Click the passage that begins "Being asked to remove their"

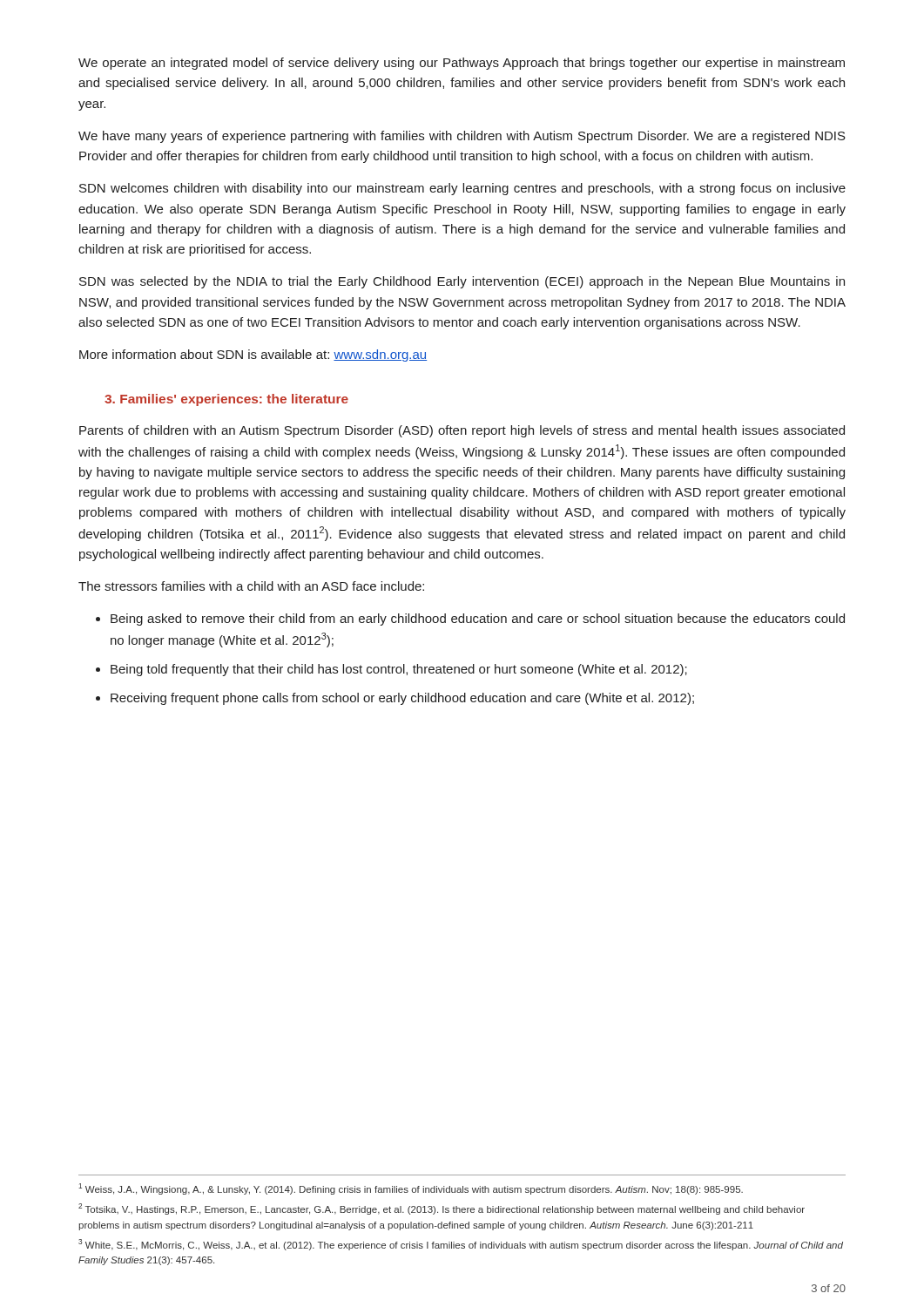[x=478, y=629]
